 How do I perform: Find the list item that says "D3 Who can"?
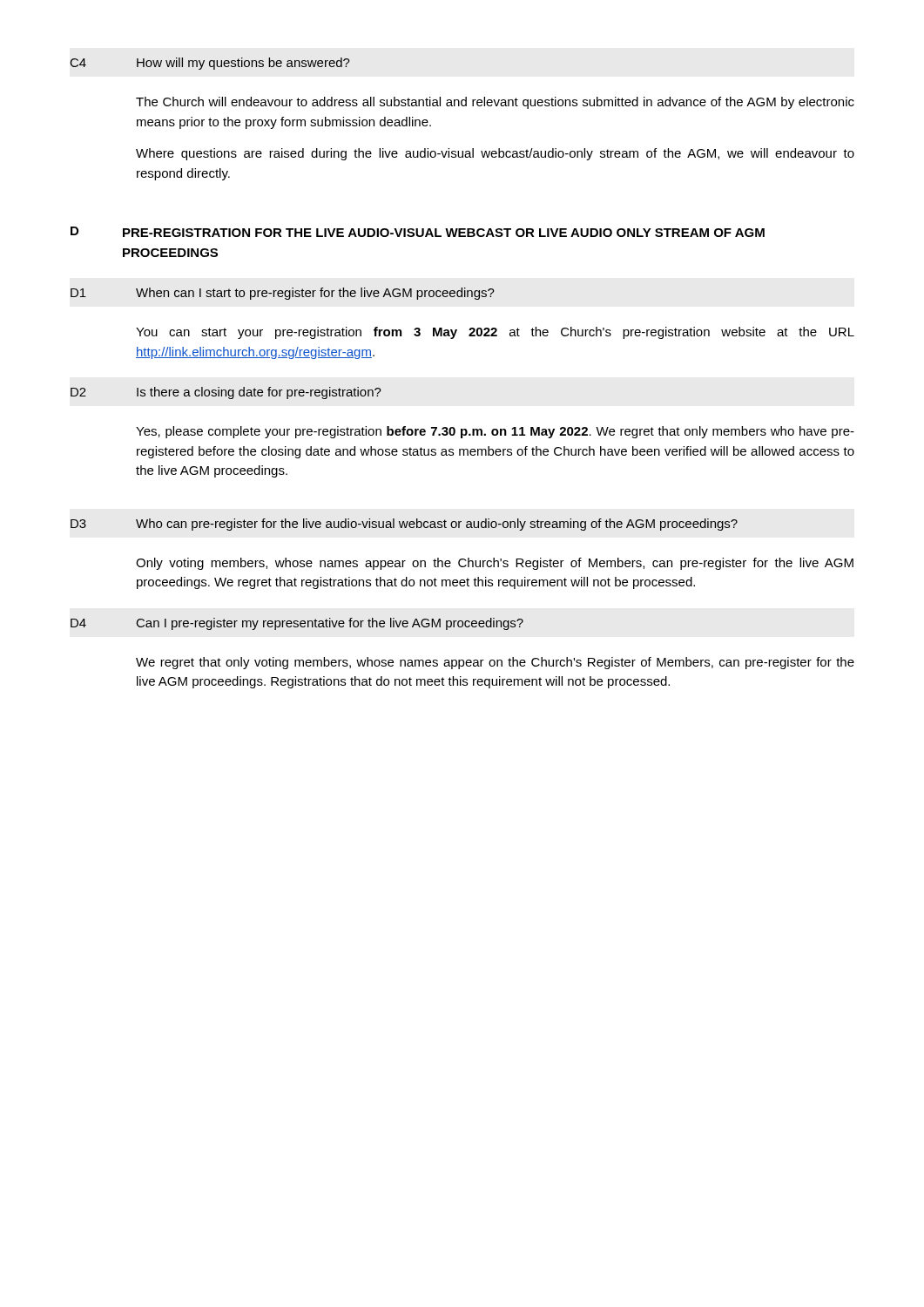pos(462,523)
